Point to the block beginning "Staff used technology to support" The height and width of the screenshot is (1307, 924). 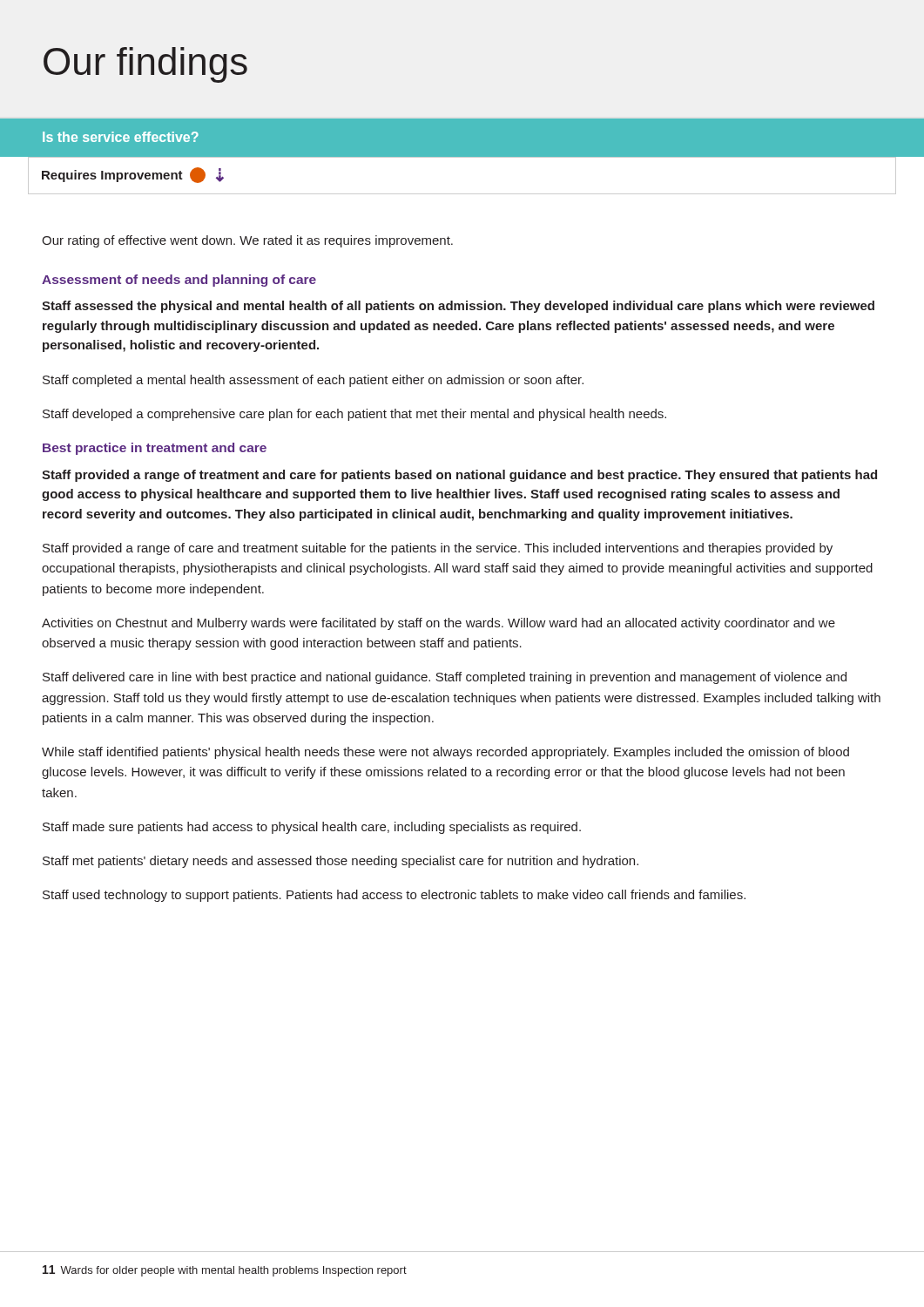pos(394,895)
